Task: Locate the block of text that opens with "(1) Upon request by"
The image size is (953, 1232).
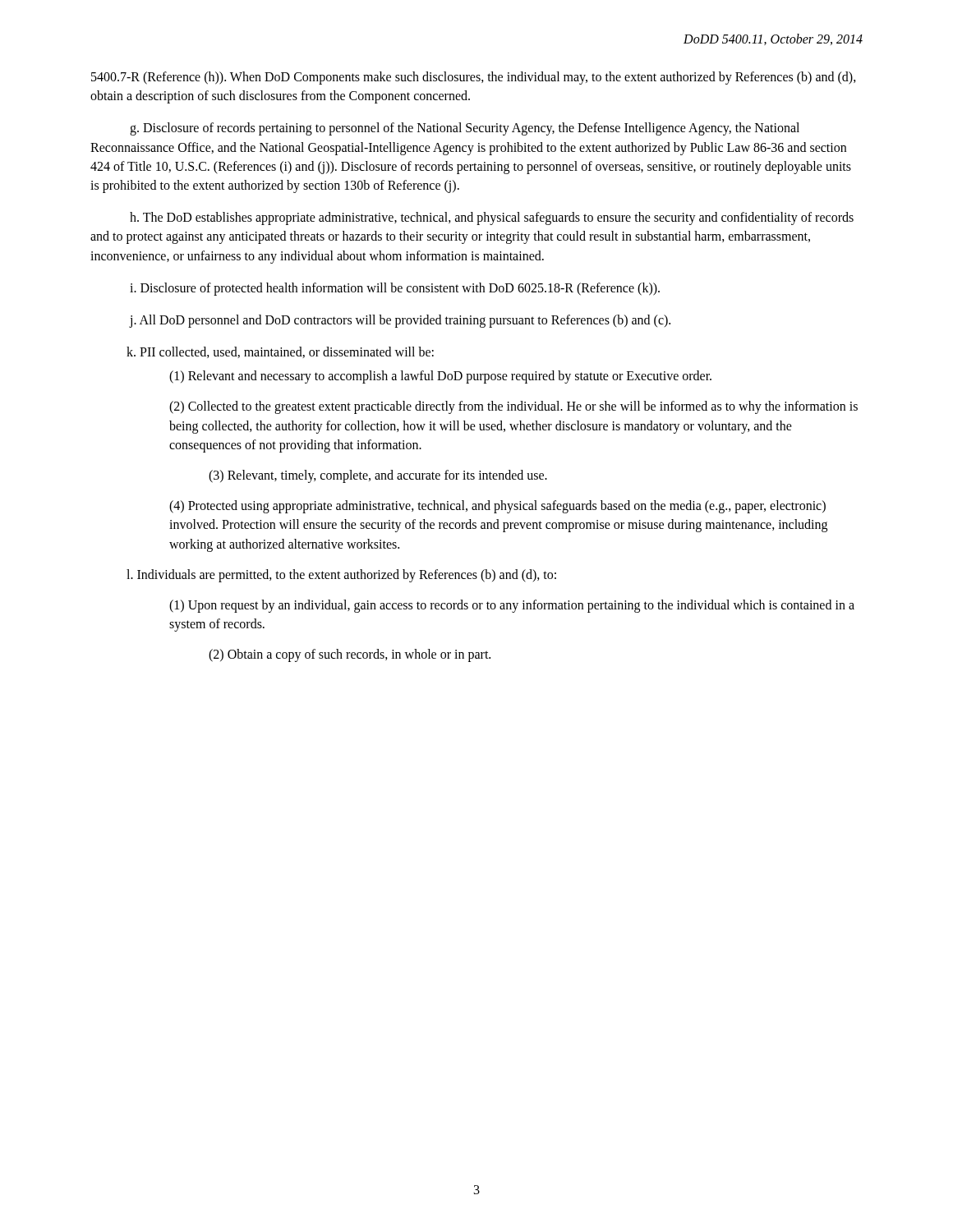Action: (x=516, y=614)
